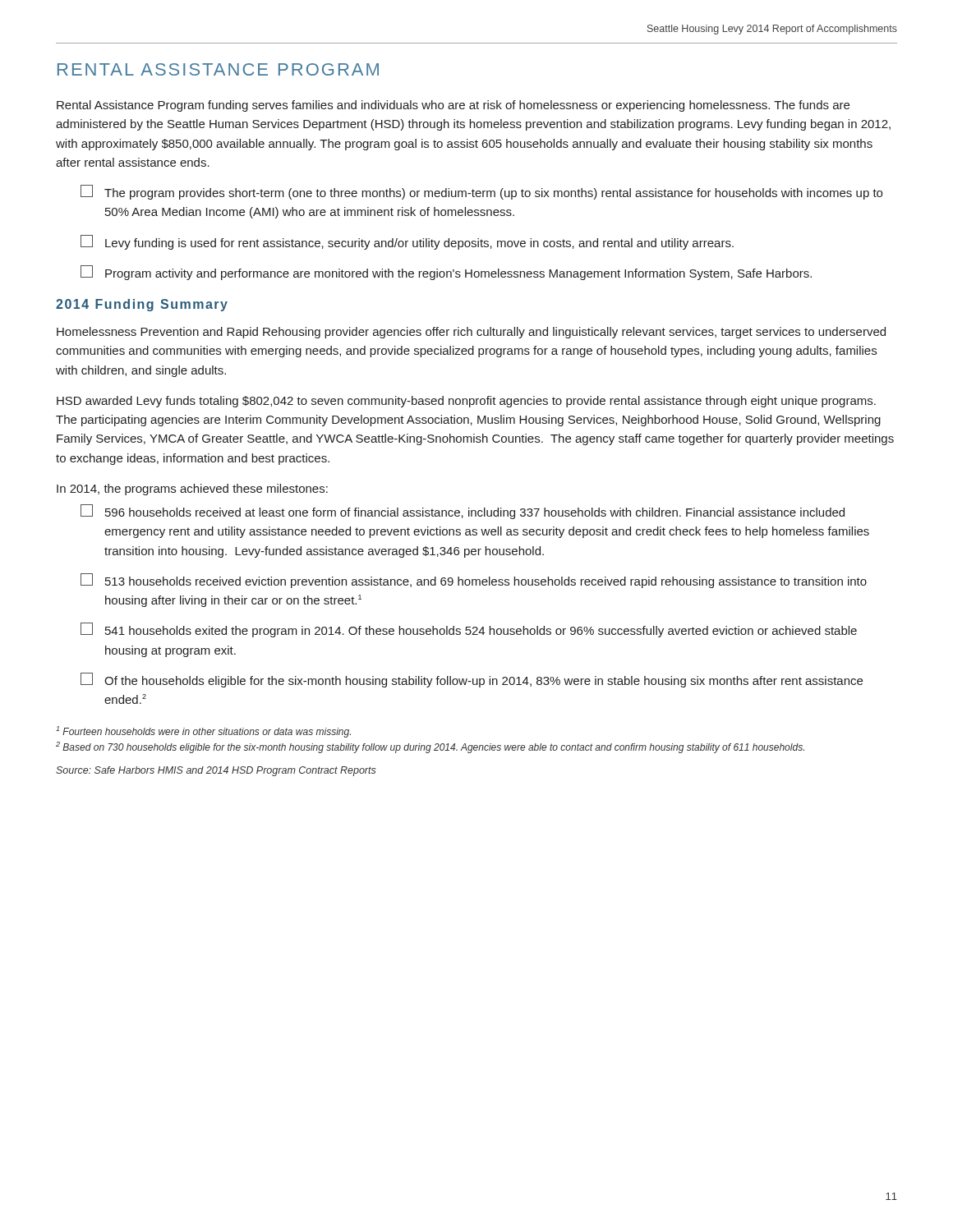Click on the list item containing "513 households received eviction prevention"
This screenshot has width=953, height=1232.
tap(489, 590)
